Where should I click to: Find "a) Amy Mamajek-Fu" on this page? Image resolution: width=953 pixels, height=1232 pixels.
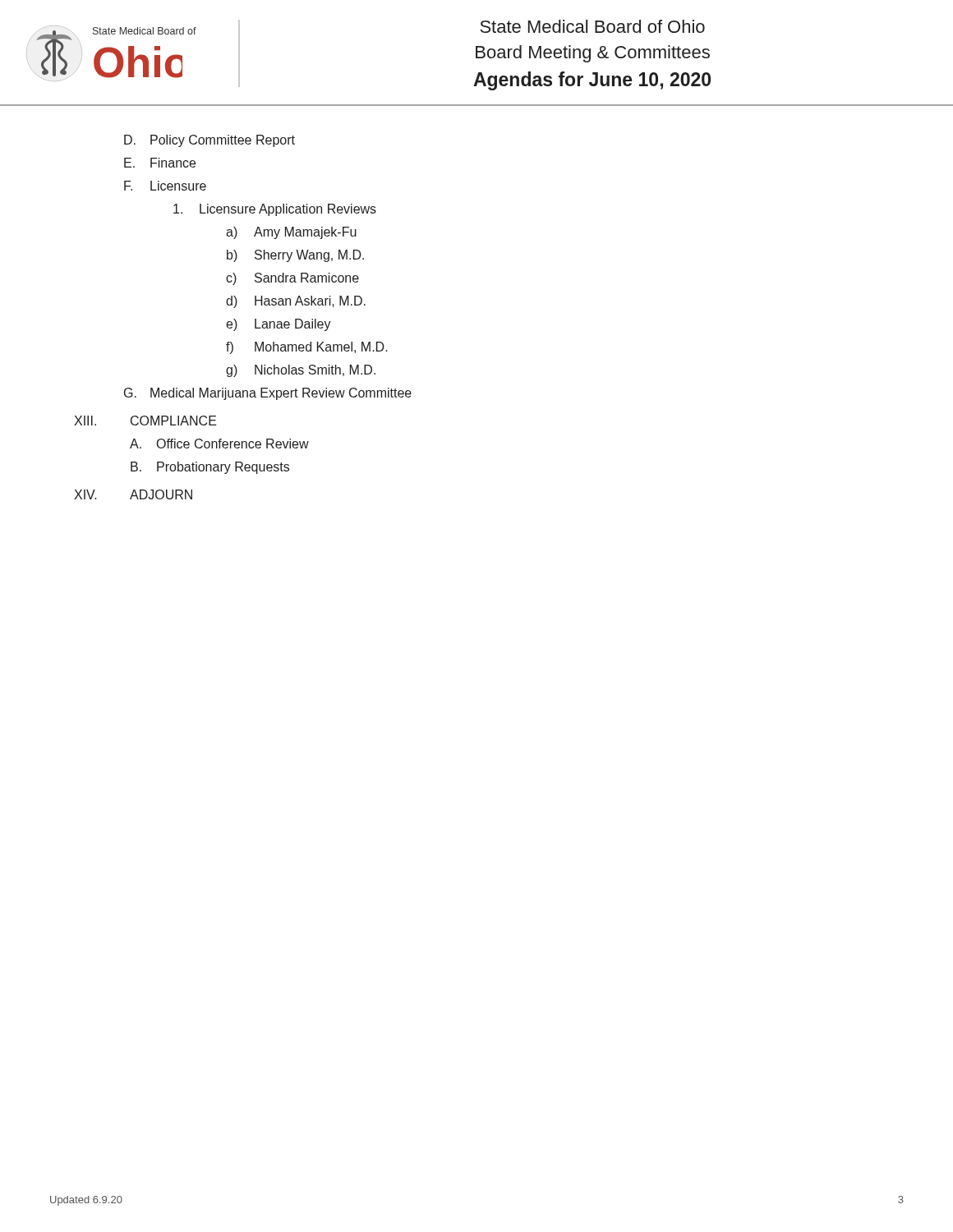pyautogui.click(x=291, y=232)
